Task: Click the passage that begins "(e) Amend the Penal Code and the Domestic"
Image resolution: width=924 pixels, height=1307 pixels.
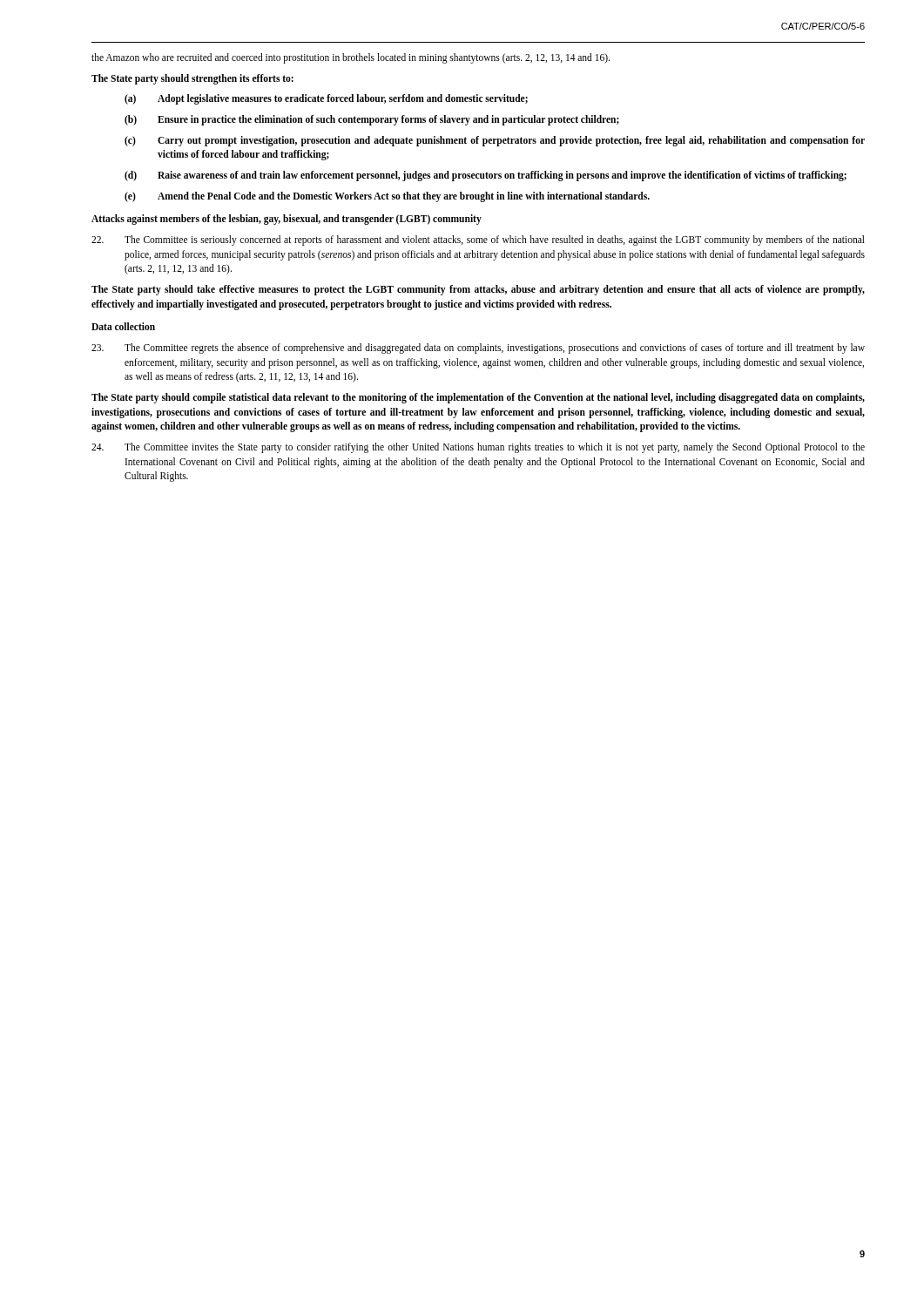Action: tap(495, 196)
